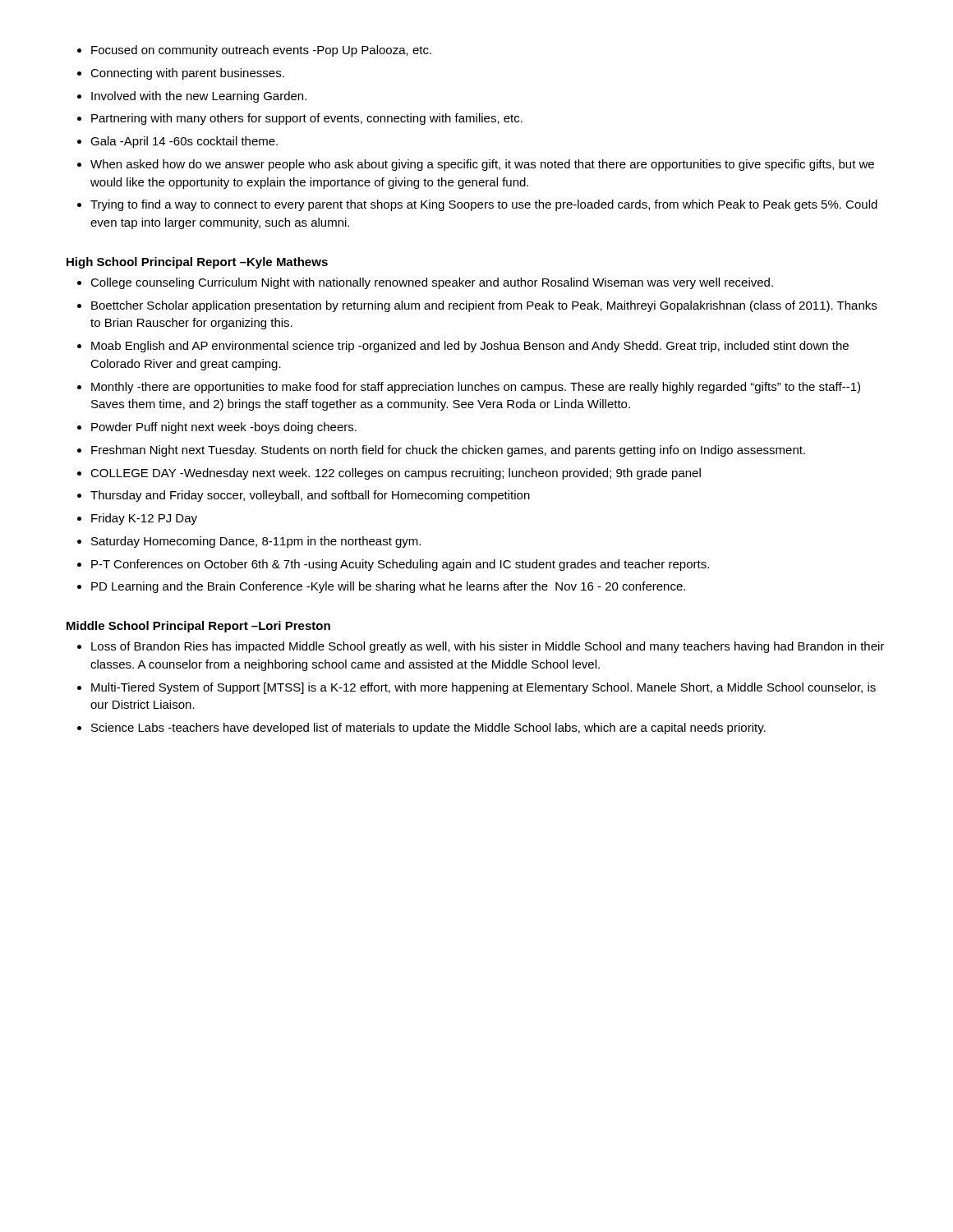953x1232 pixels.
Task: Click on the list item that reads "Freshman Night next Tuesday. Students"
Action: [489, 450]
